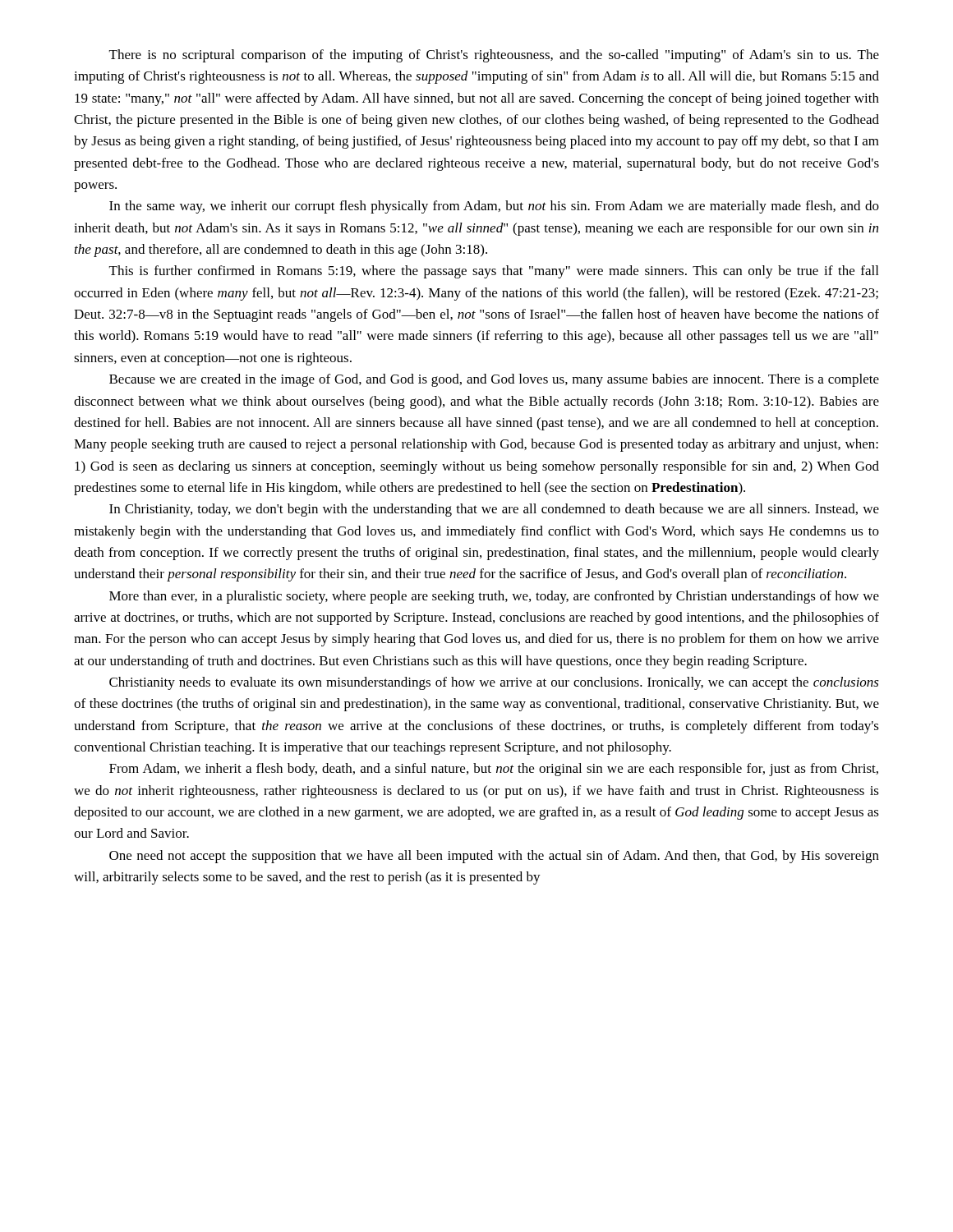Find the text block containing "From Adam, we inherit"

point(476,802)
